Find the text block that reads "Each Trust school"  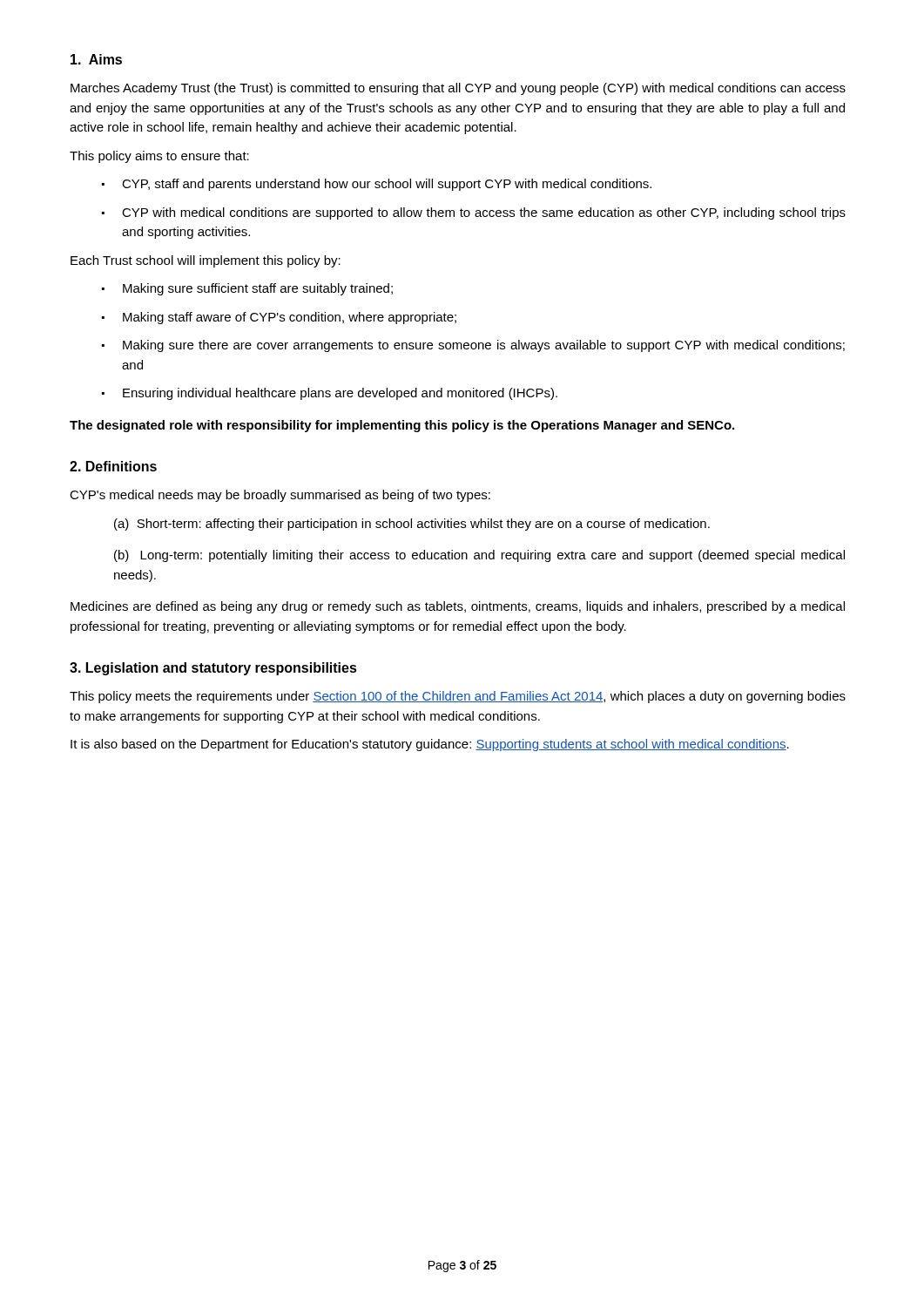click(x=206, y=261)
